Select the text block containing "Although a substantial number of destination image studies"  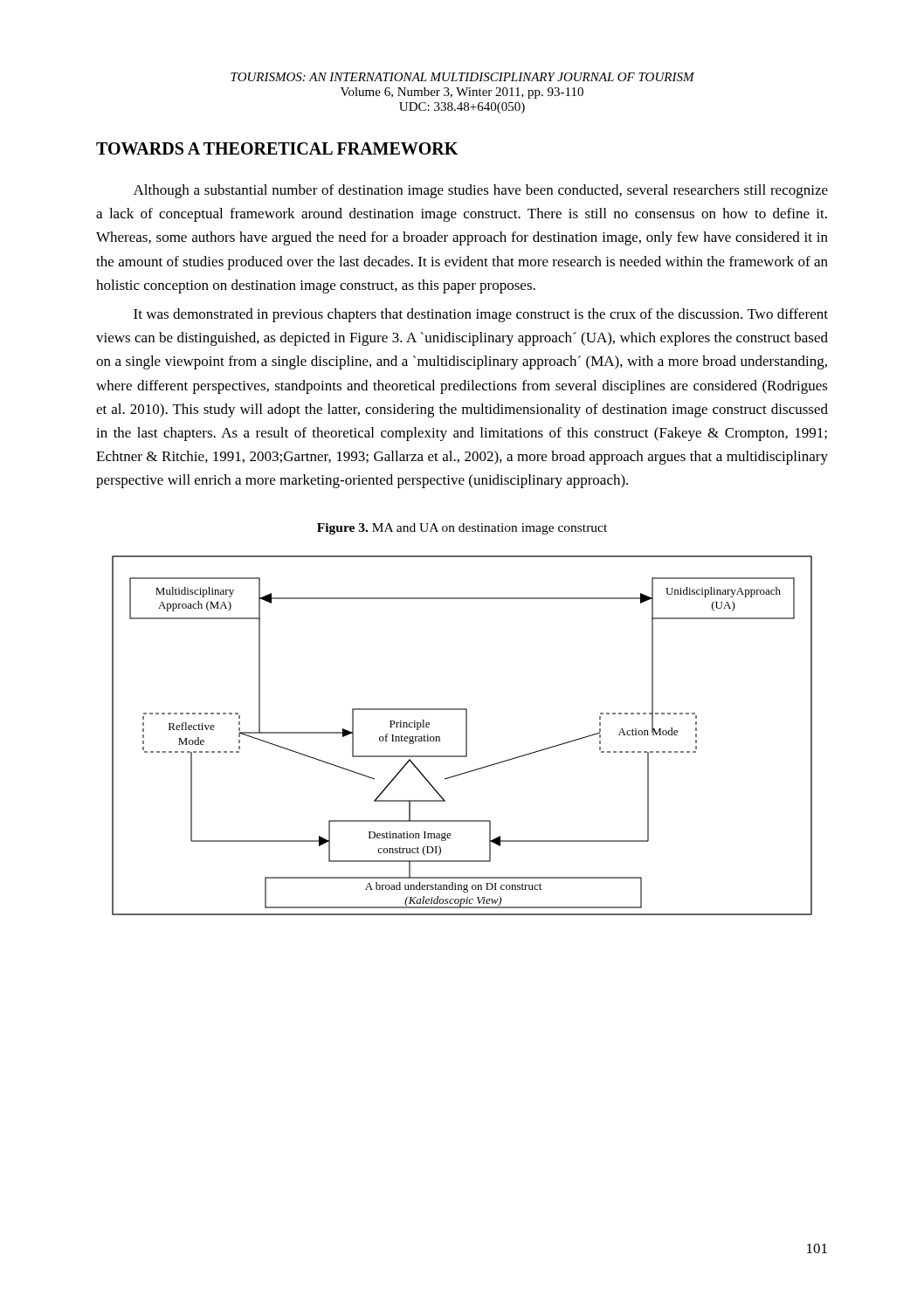click(x=462, y=335)
